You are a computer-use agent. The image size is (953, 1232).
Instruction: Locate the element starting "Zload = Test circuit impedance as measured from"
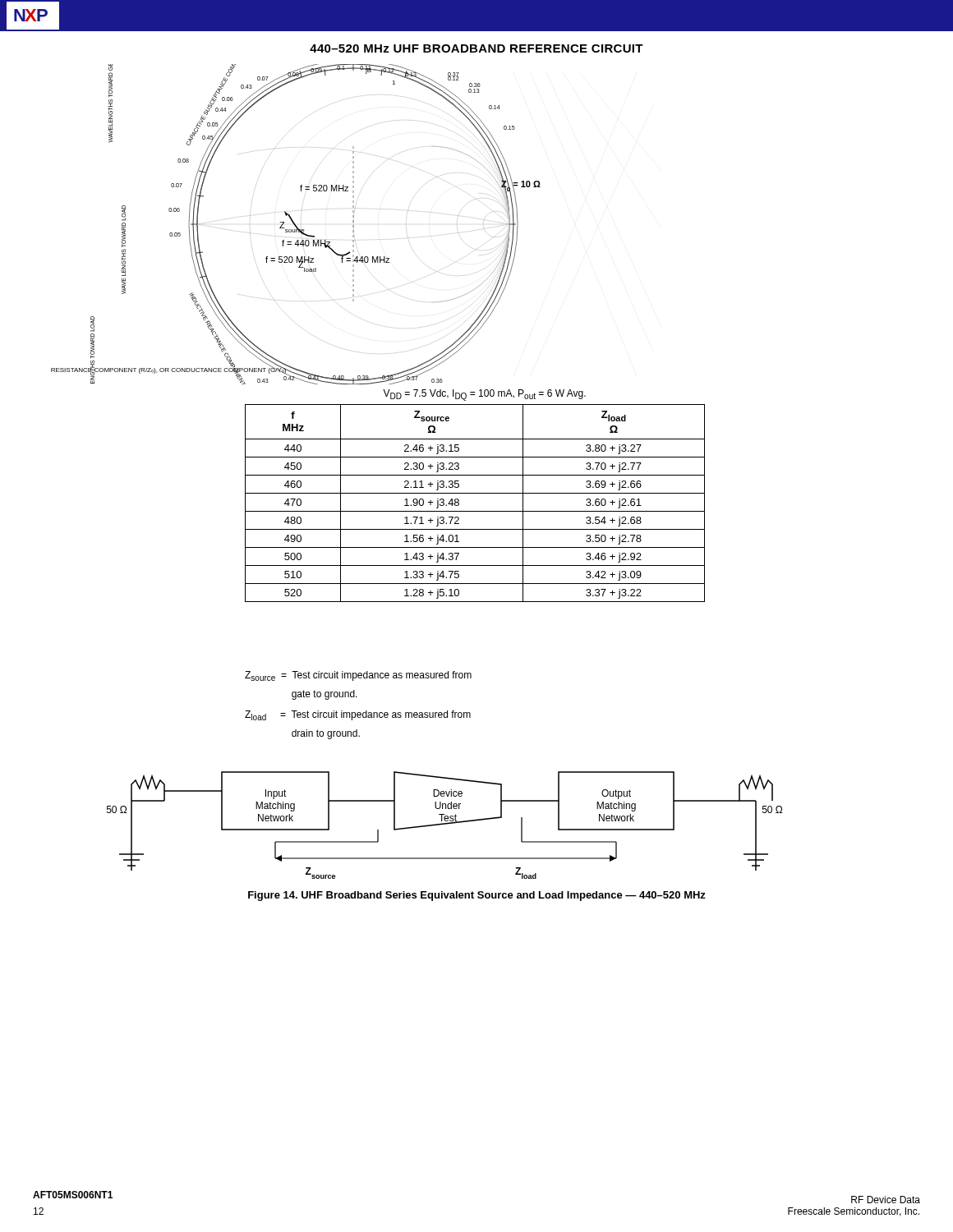tap(358, 724)
